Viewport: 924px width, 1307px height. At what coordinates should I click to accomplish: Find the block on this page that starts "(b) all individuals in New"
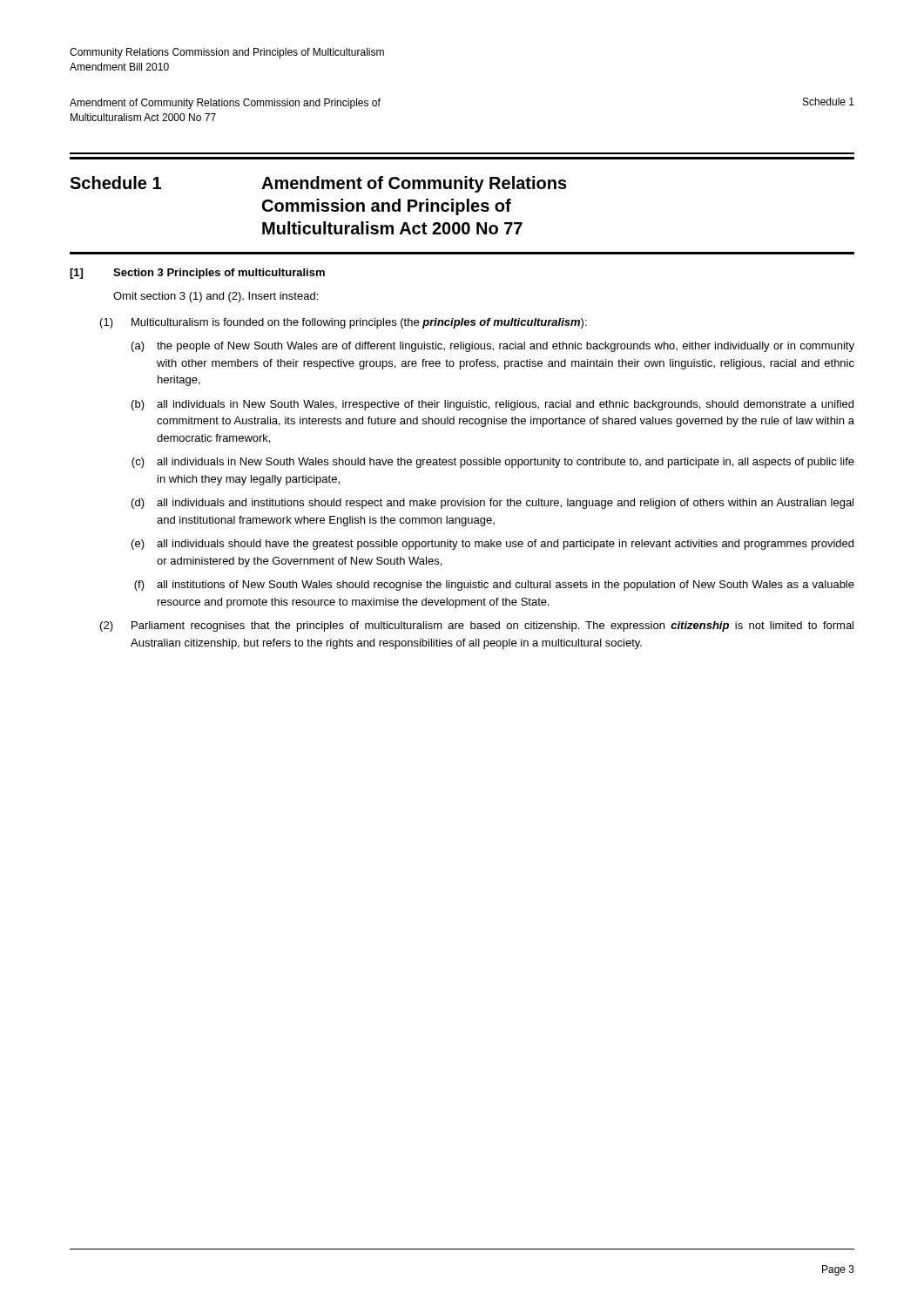pos(484,421)
